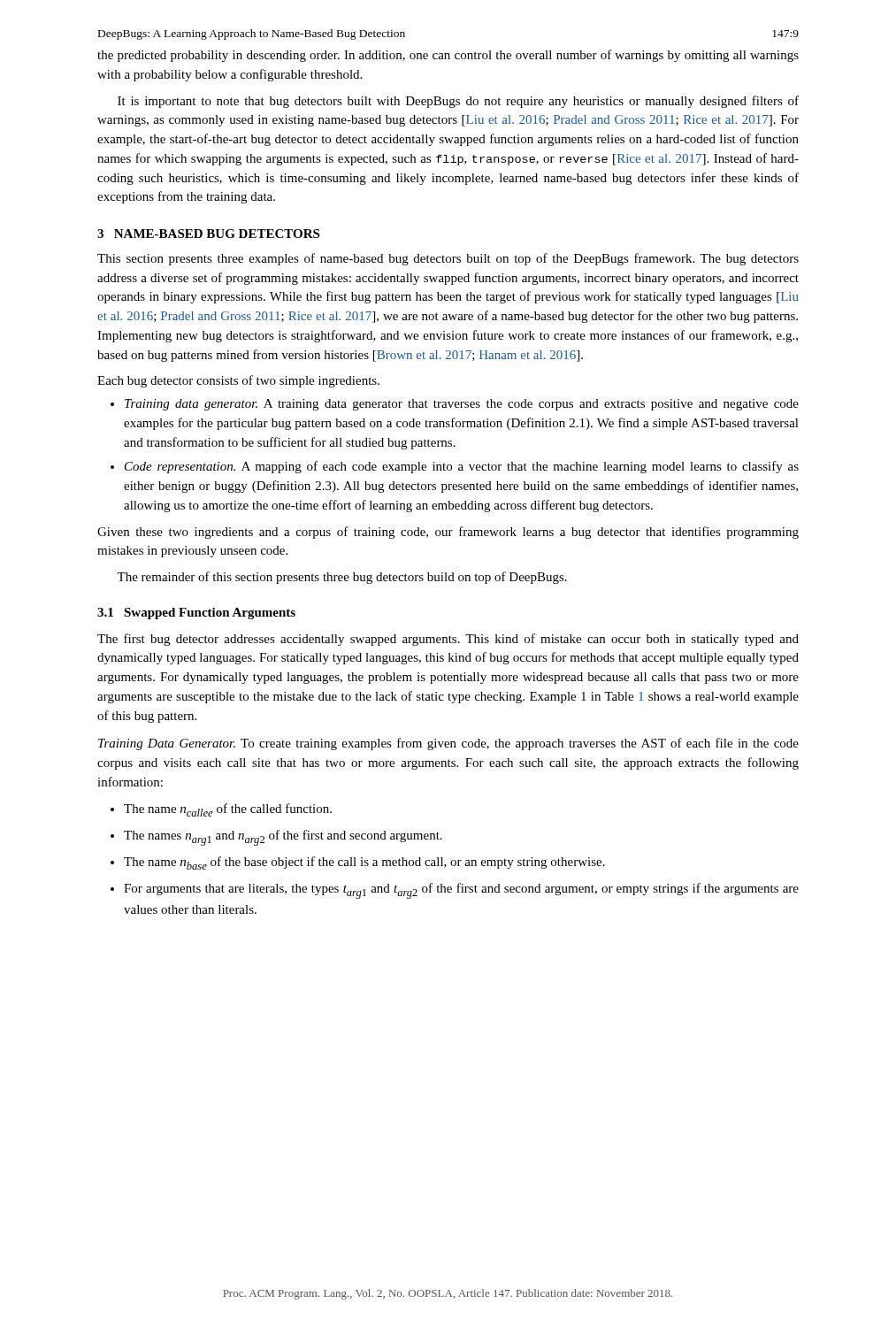Find the block on this page that starts "Code representation. A mapping of each code"
This screenshot has height=1327, width=896.
click(461, 486)
